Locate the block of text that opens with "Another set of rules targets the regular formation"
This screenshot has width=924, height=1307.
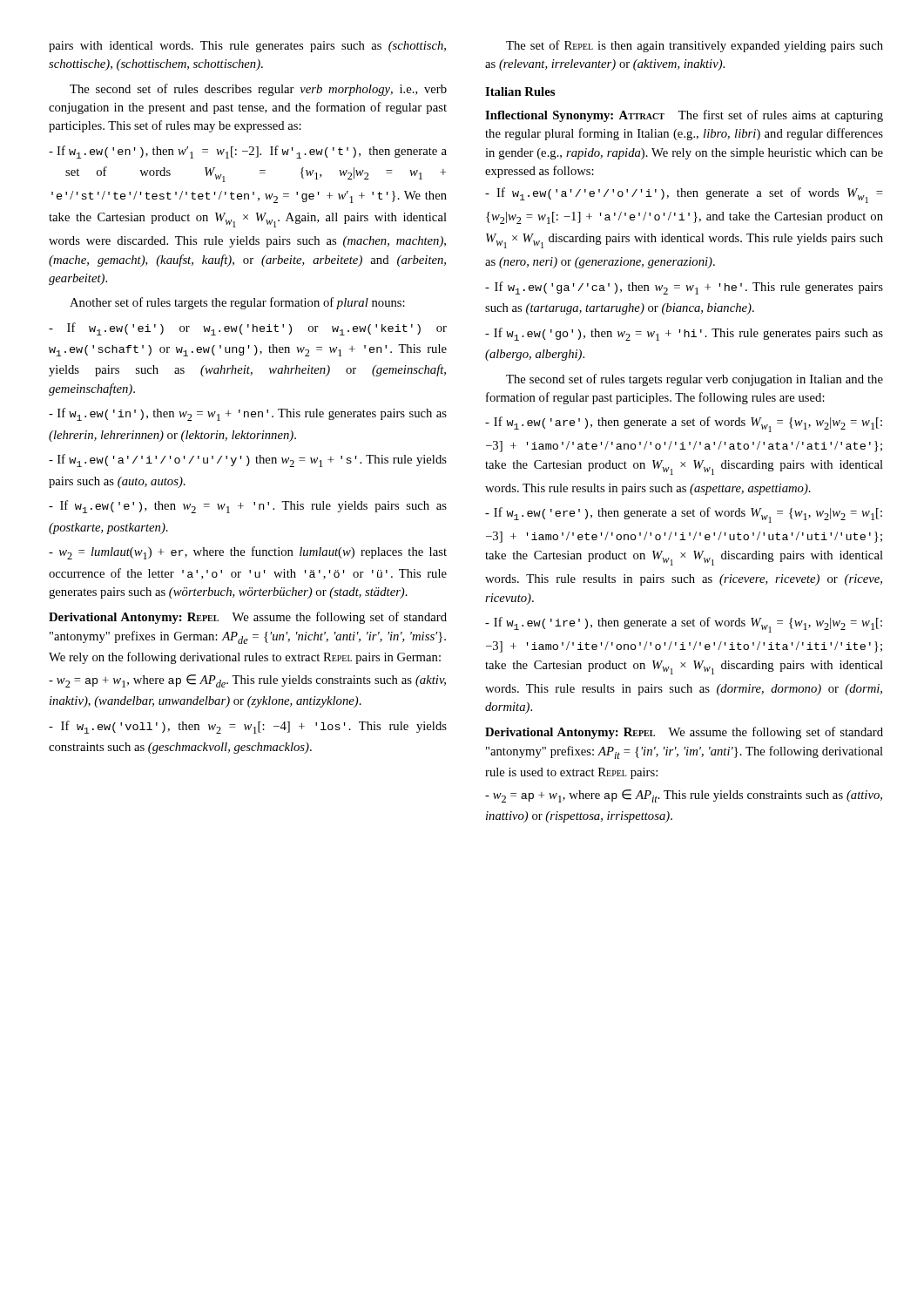click(x=248, y=303)
